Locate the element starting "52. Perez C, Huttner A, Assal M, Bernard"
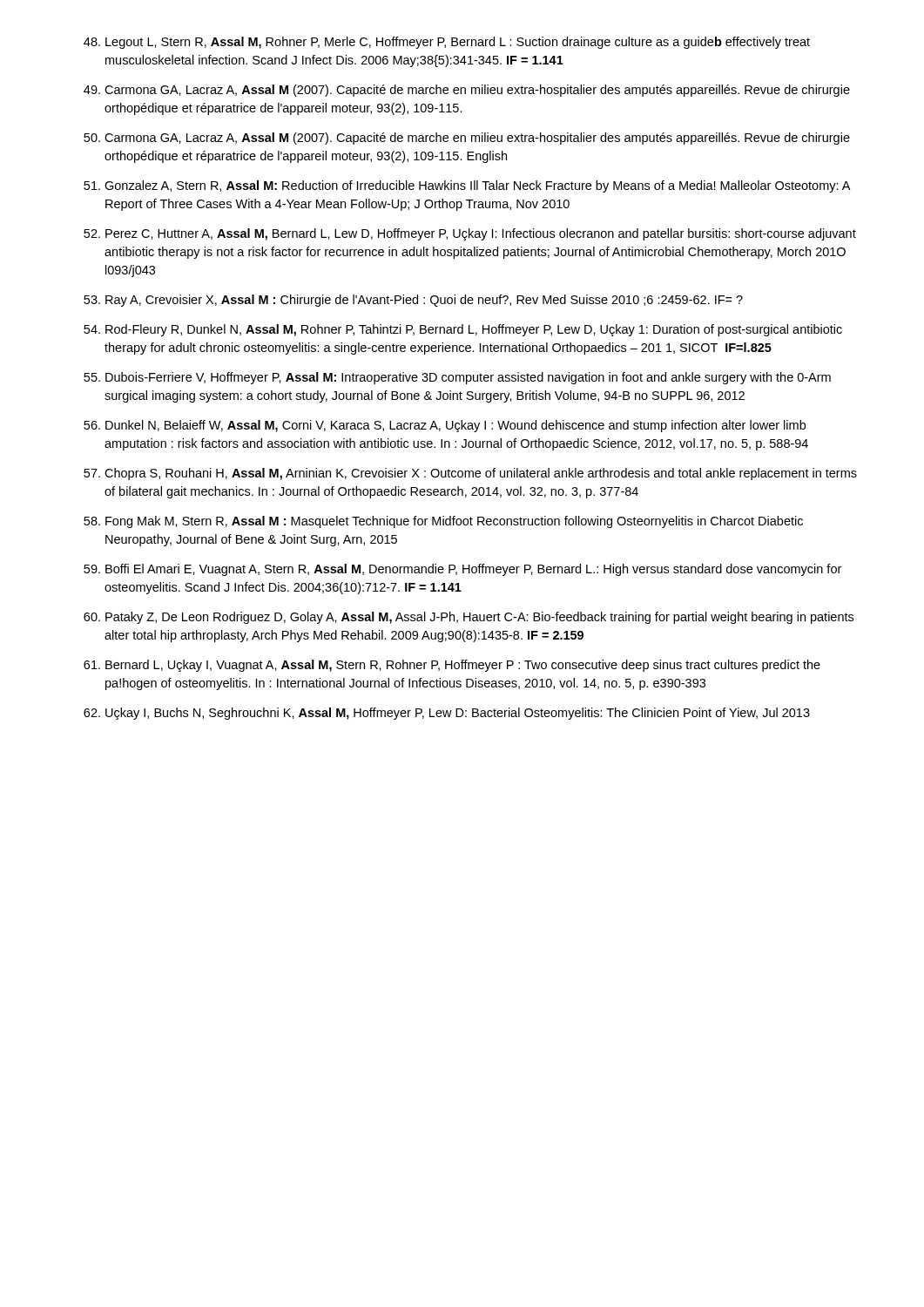This screenshot has width=924, height=1307. 462,252
